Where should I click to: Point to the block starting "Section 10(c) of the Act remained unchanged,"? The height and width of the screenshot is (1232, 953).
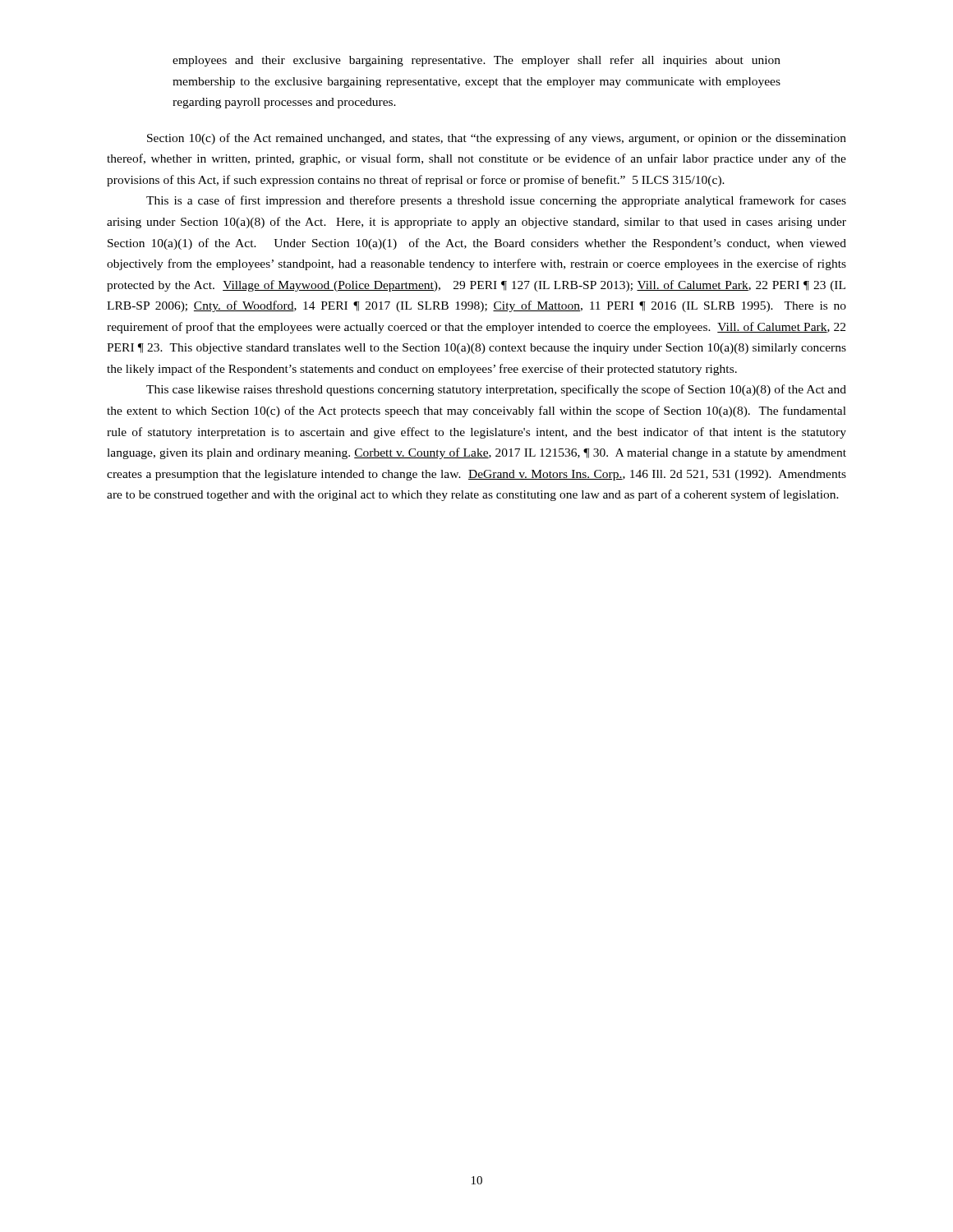476,158
